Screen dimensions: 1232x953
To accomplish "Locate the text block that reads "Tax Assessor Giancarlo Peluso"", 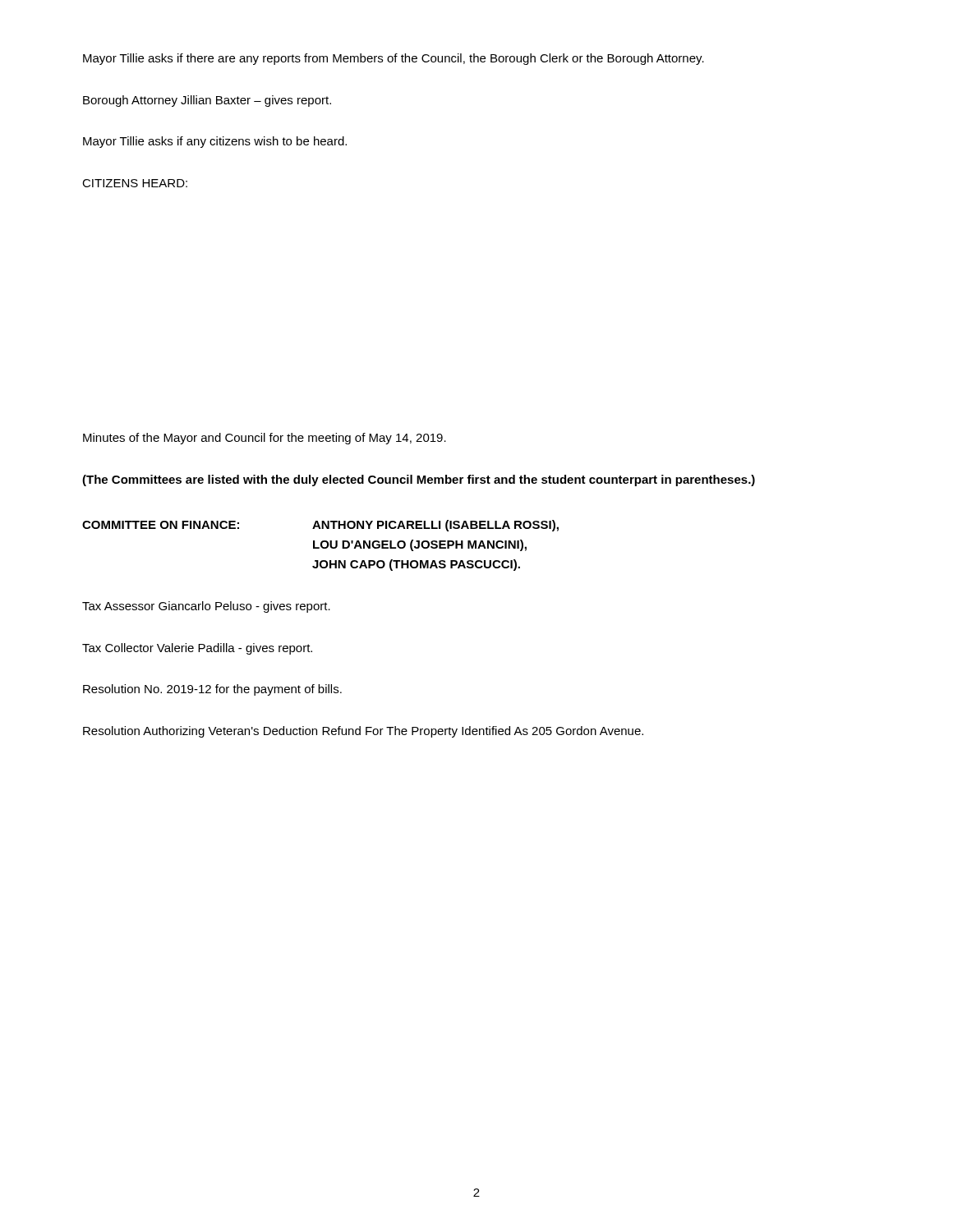I will (x=206, y=606).
